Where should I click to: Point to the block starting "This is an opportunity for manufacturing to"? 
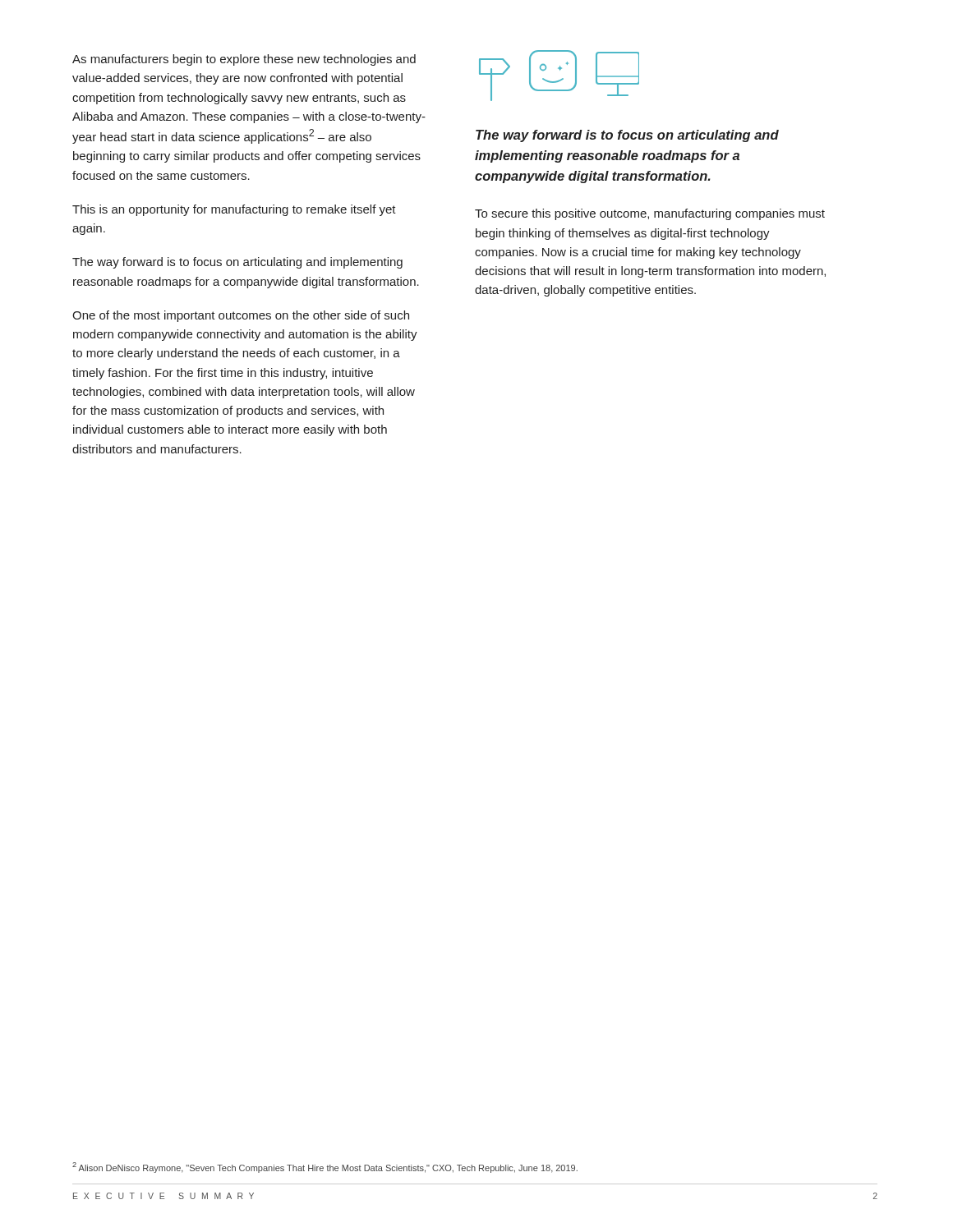pos(234,218)
